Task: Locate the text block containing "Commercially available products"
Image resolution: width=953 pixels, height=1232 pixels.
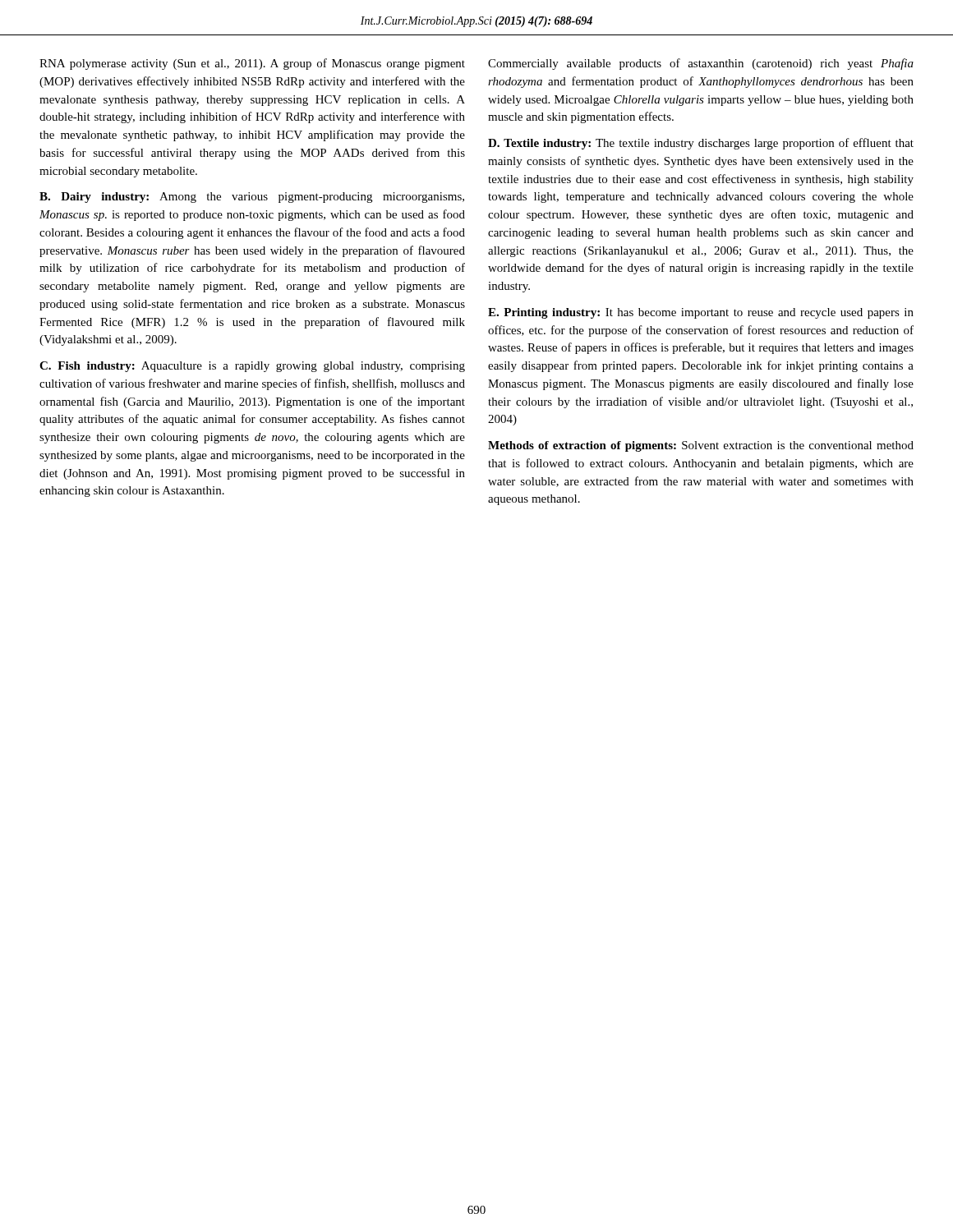Action: point(701,91)
